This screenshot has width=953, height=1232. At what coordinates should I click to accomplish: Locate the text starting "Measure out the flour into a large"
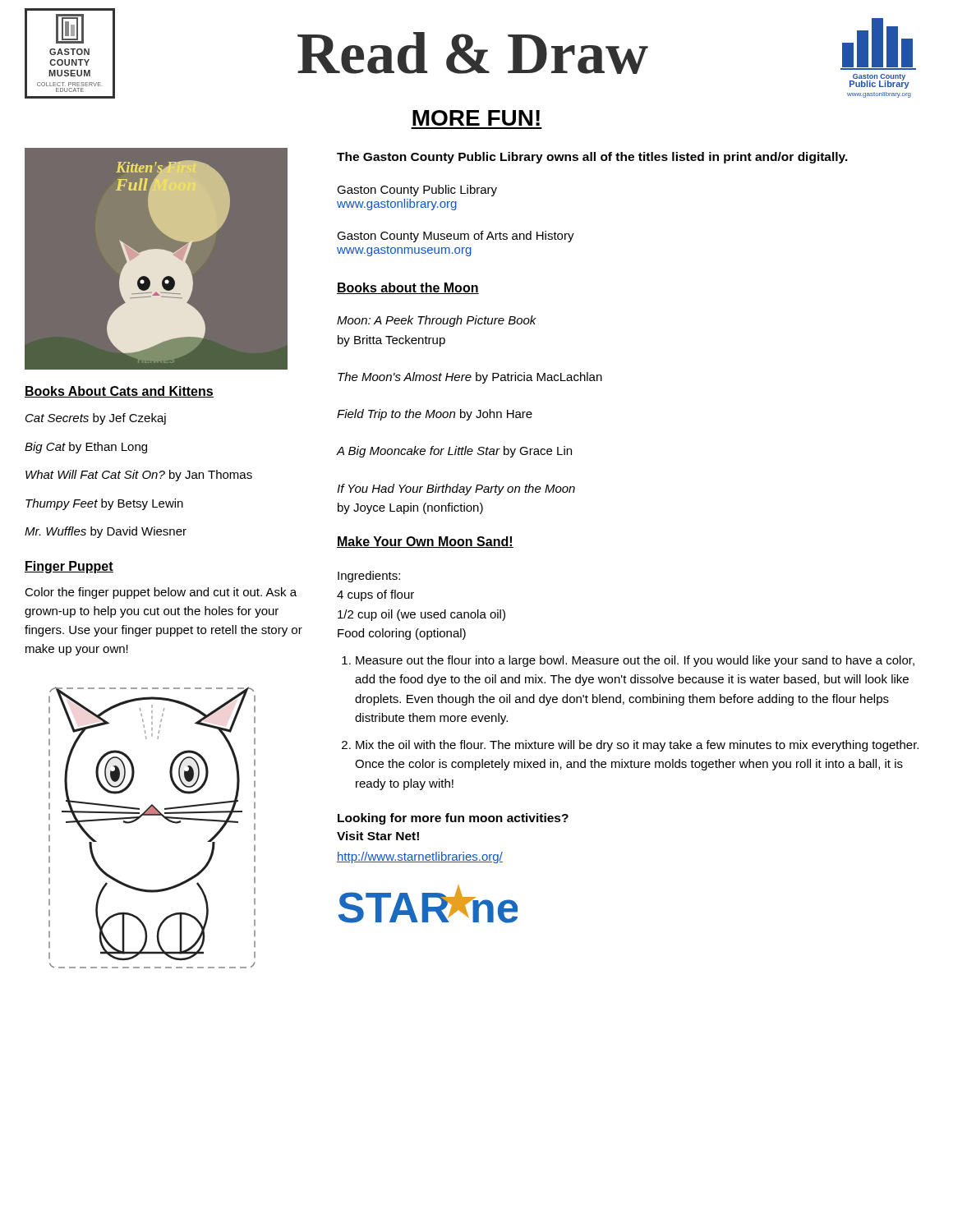point(635,689)
